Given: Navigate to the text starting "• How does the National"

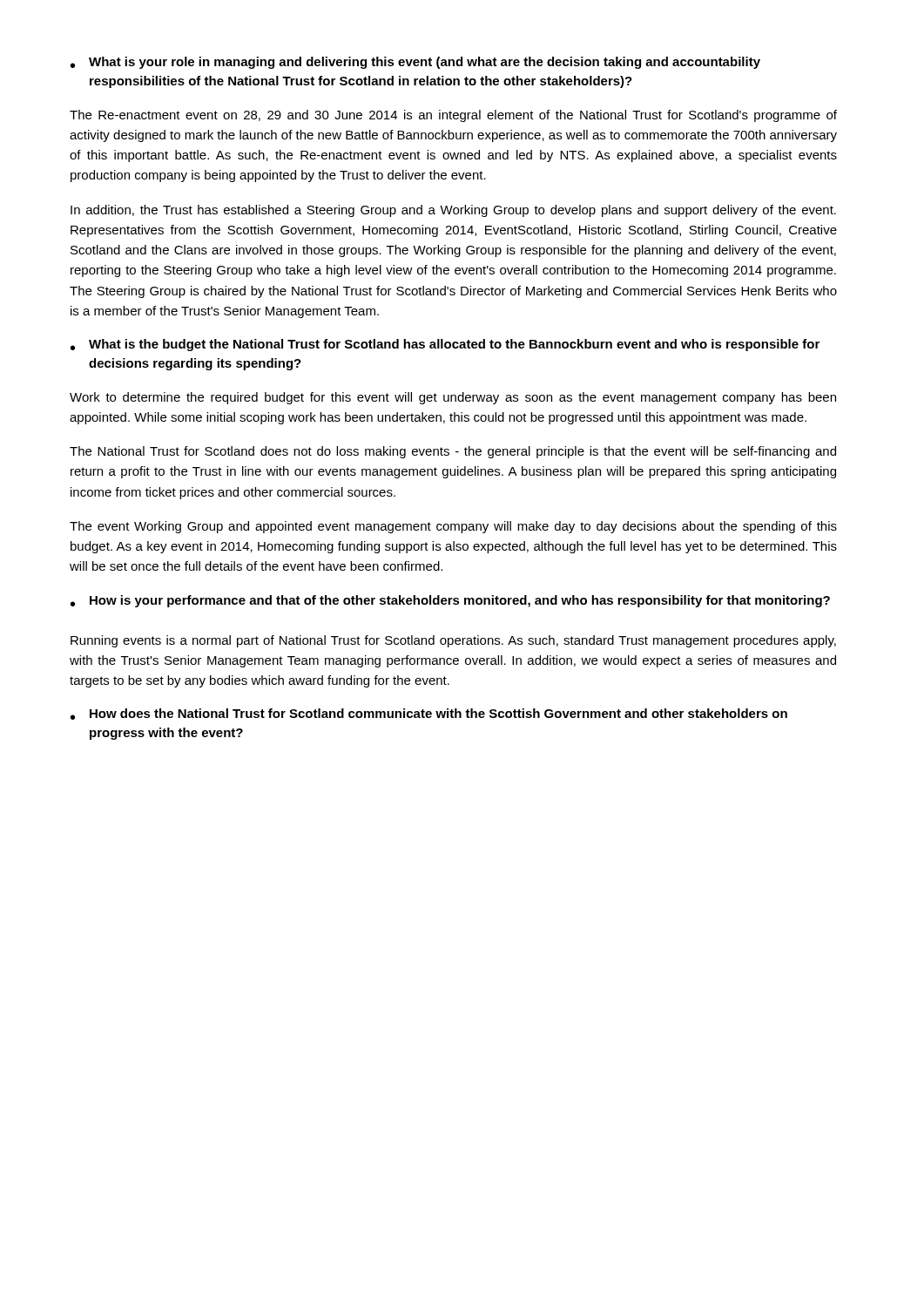Looking at the screenshot, I should point(453,723).
